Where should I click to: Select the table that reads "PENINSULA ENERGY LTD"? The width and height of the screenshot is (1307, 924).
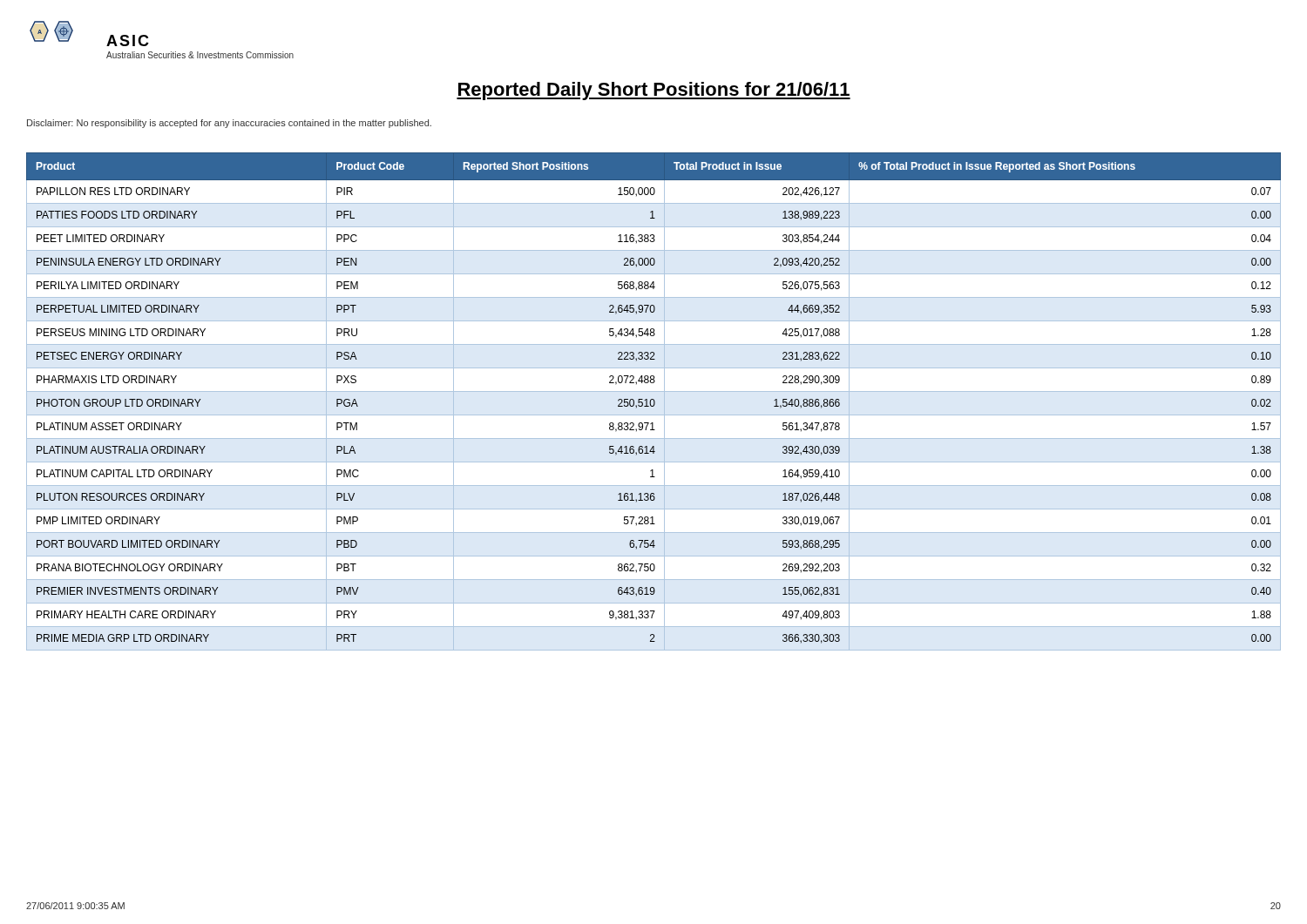click(x=654, y=401)
